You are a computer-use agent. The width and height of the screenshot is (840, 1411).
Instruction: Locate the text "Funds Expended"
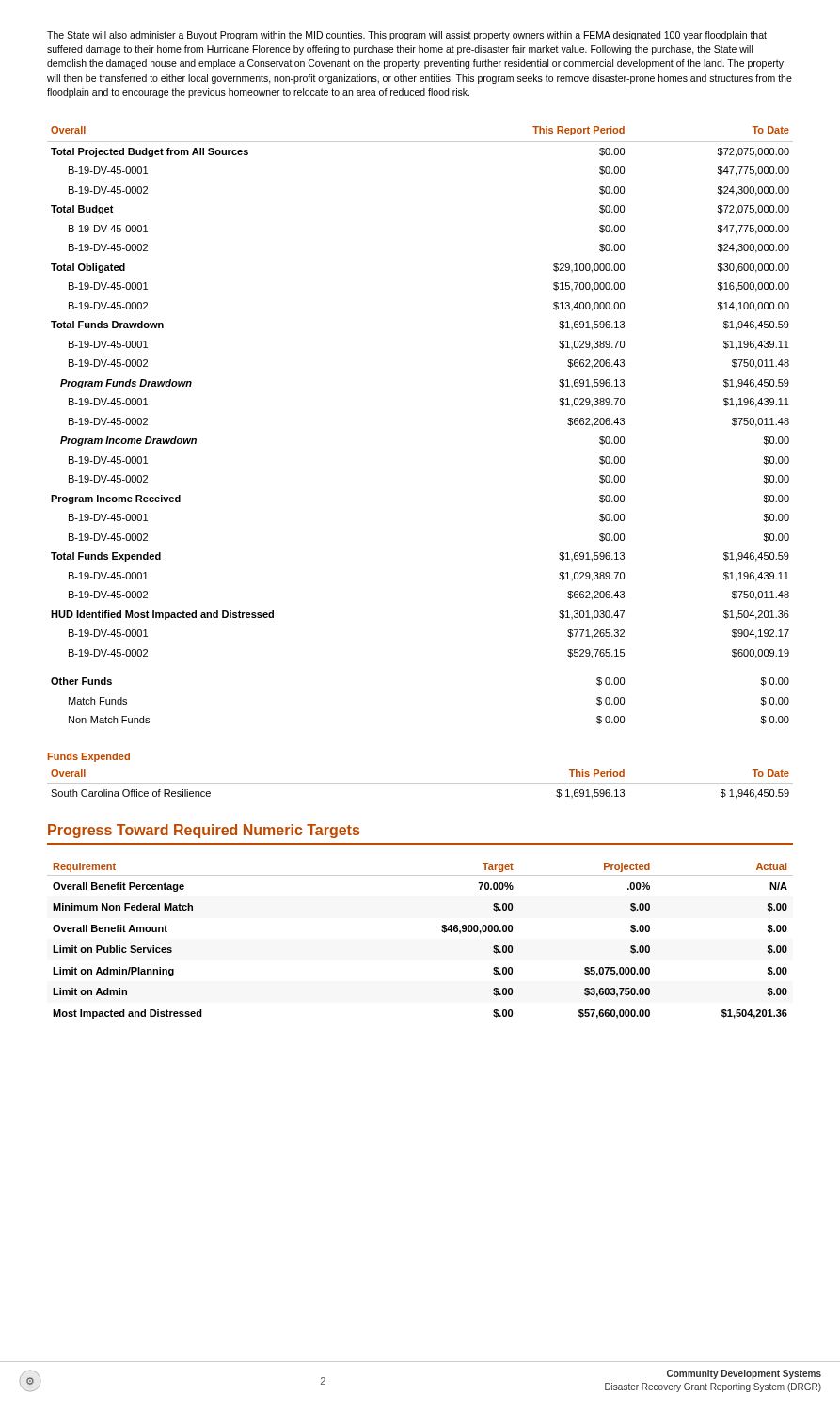[x=89, y=756]
